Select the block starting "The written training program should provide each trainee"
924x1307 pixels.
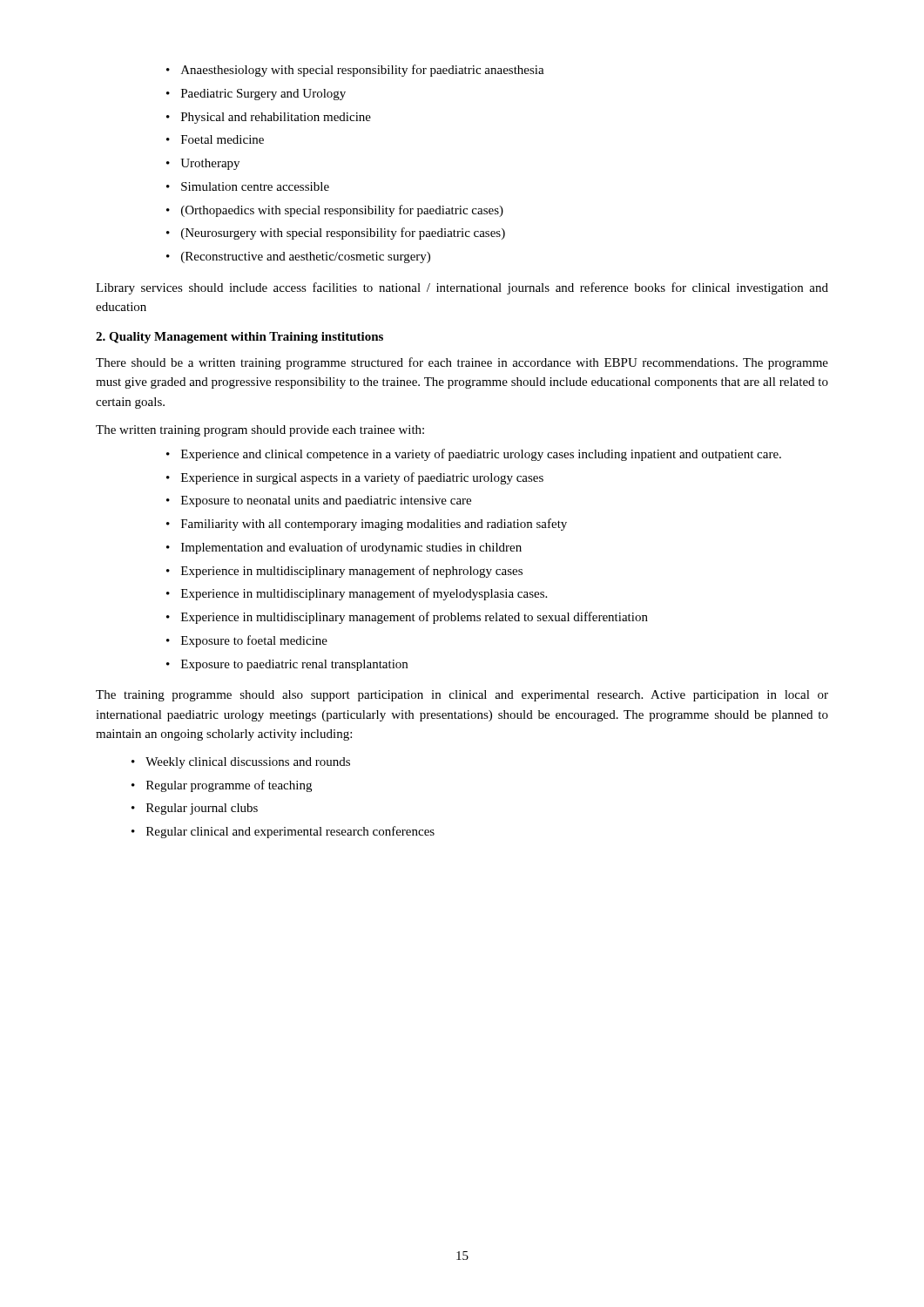[x=260, y=431]
